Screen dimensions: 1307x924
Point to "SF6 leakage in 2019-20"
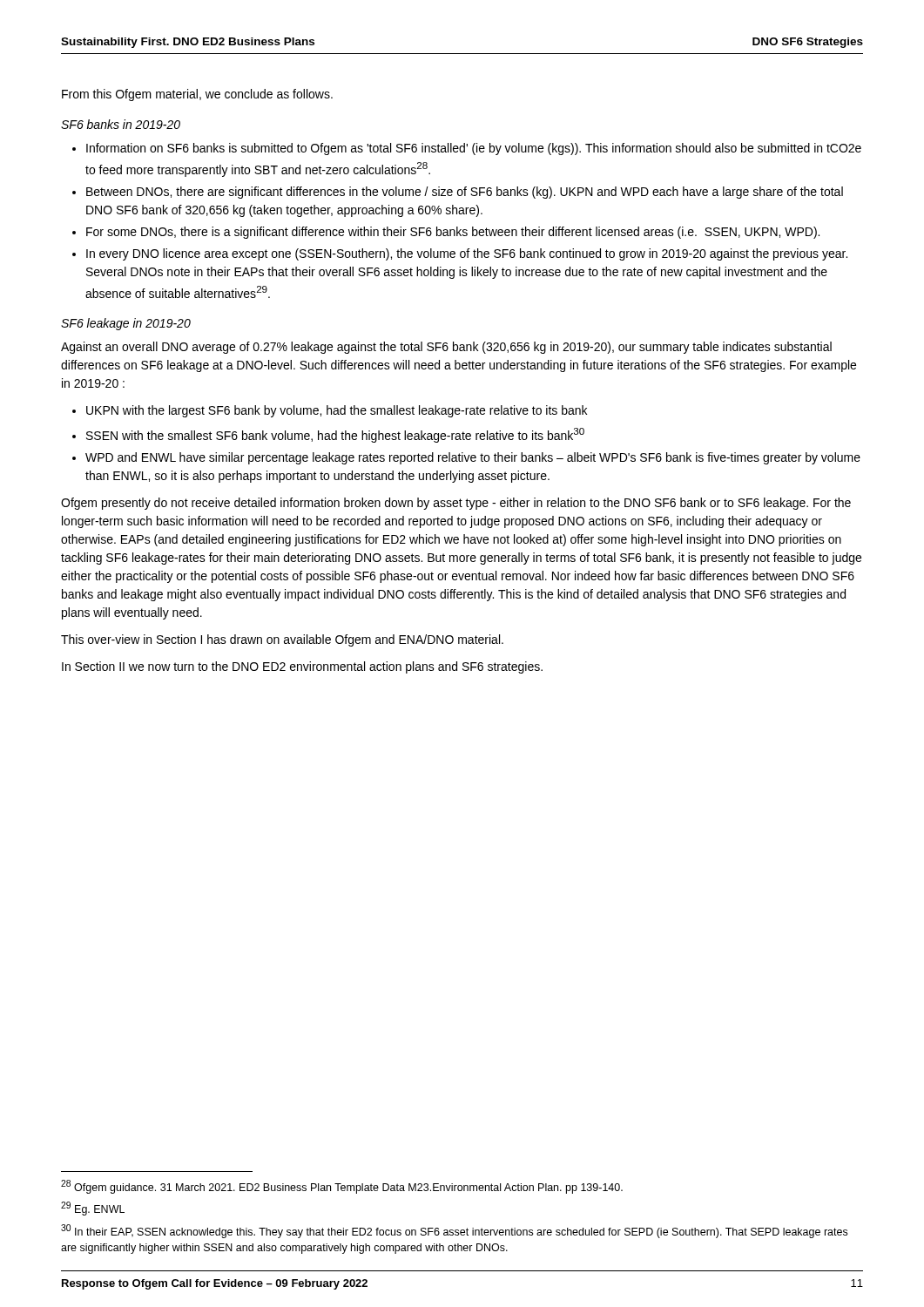[126, 324]
